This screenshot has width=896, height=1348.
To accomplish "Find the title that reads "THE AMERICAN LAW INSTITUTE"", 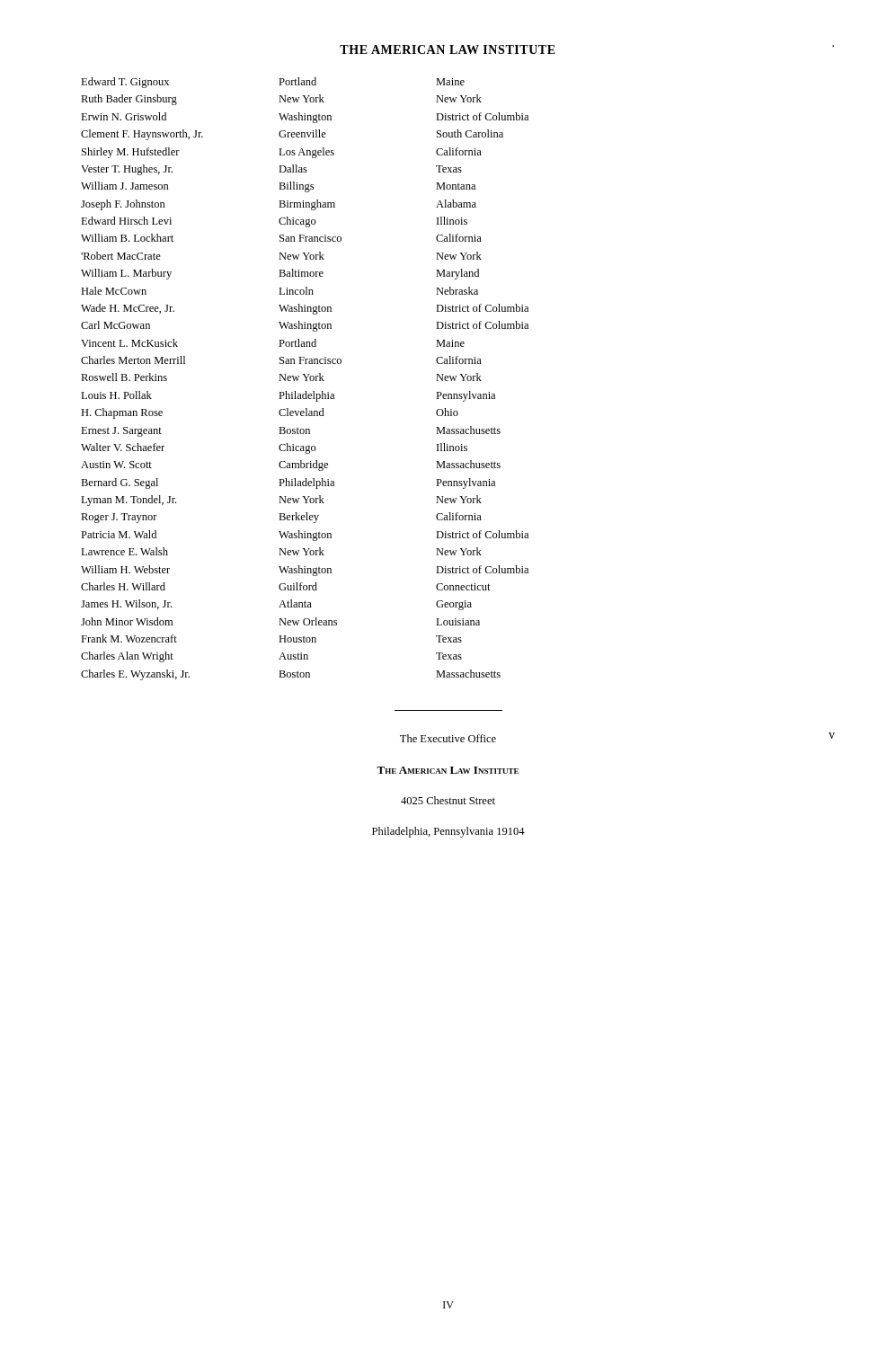I will 448,50.
